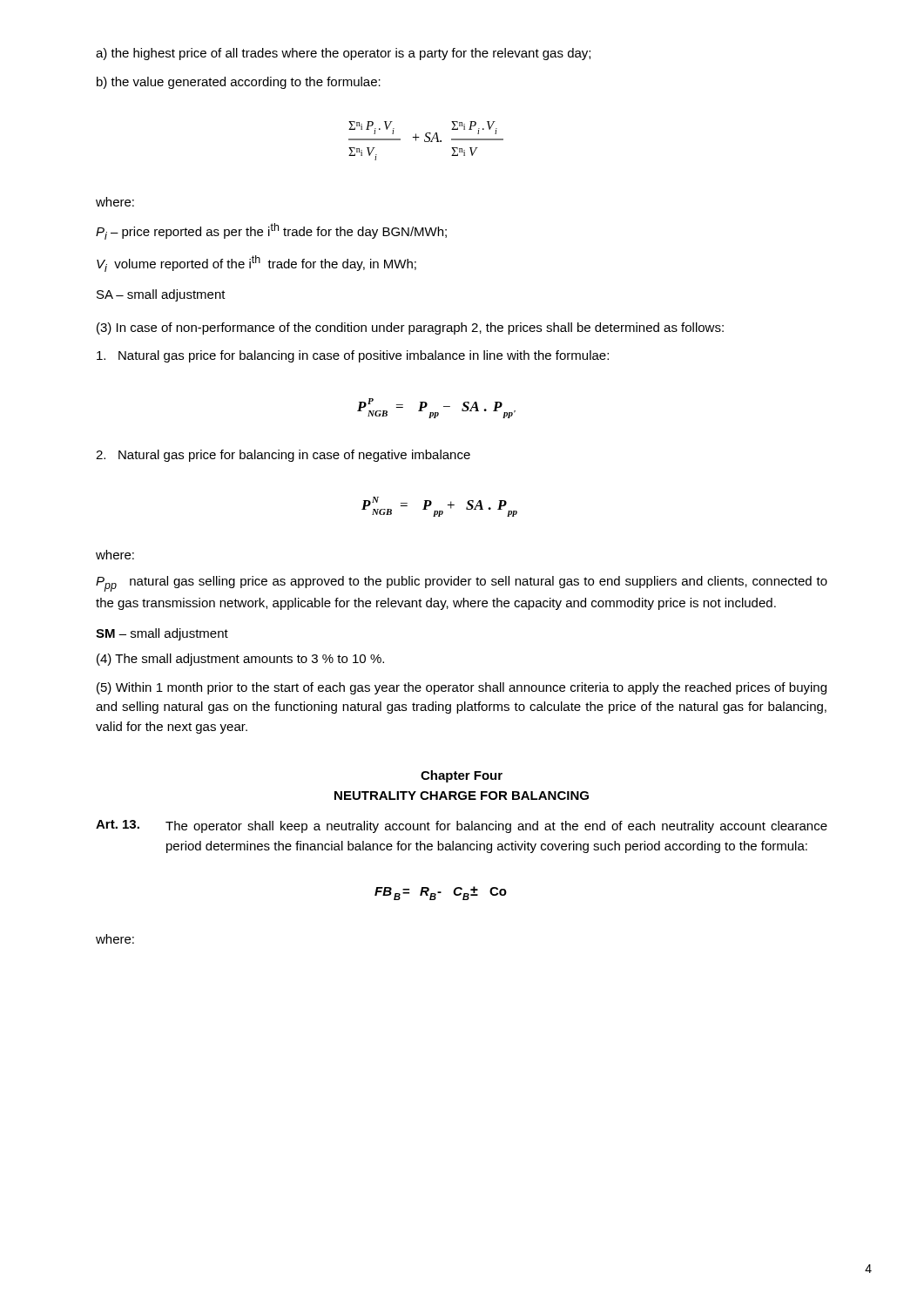Point to the block beginning "SM – small"
The image size is (924, 1307).
pos(162,633)
